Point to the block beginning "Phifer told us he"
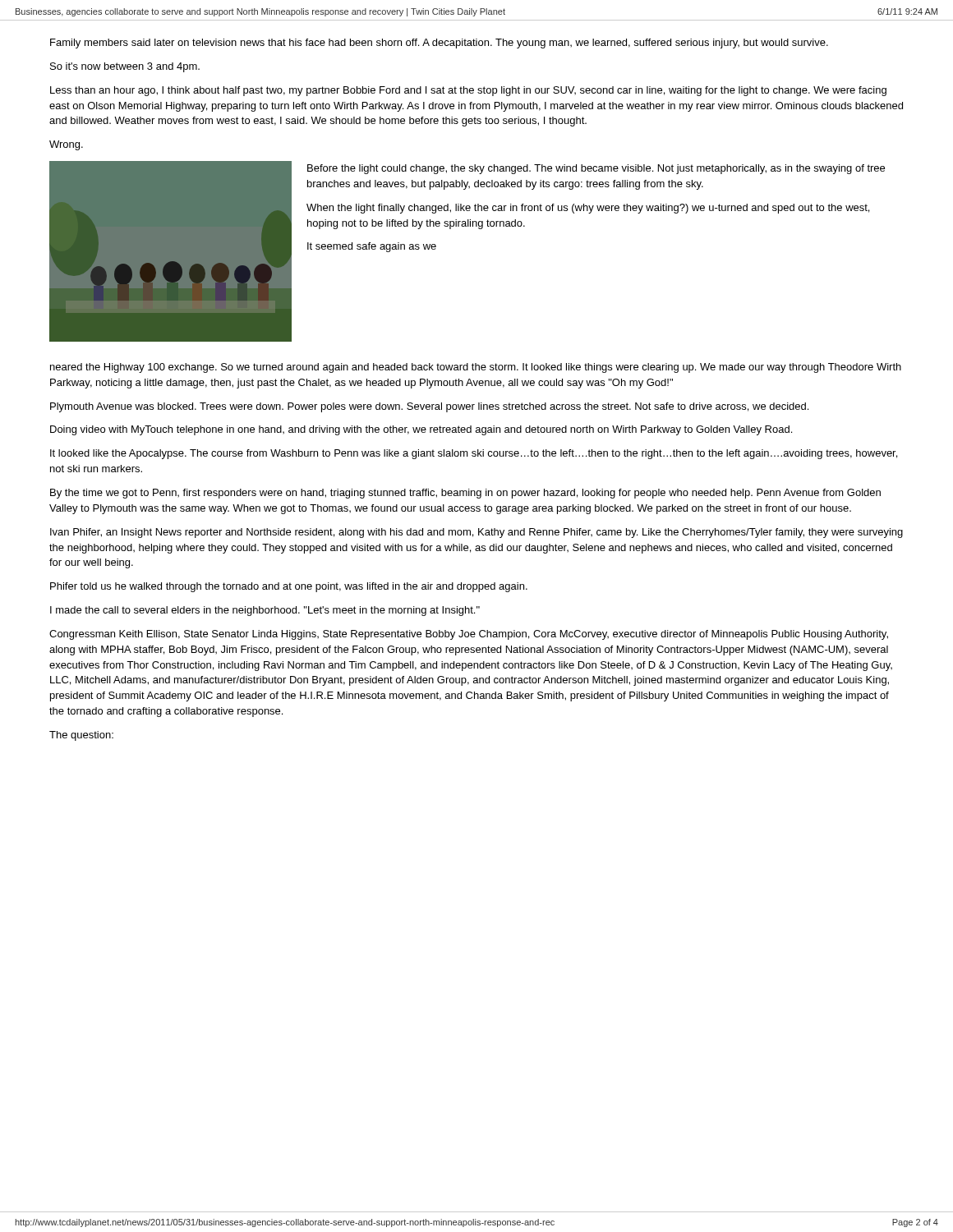 (x=289, y=586)
